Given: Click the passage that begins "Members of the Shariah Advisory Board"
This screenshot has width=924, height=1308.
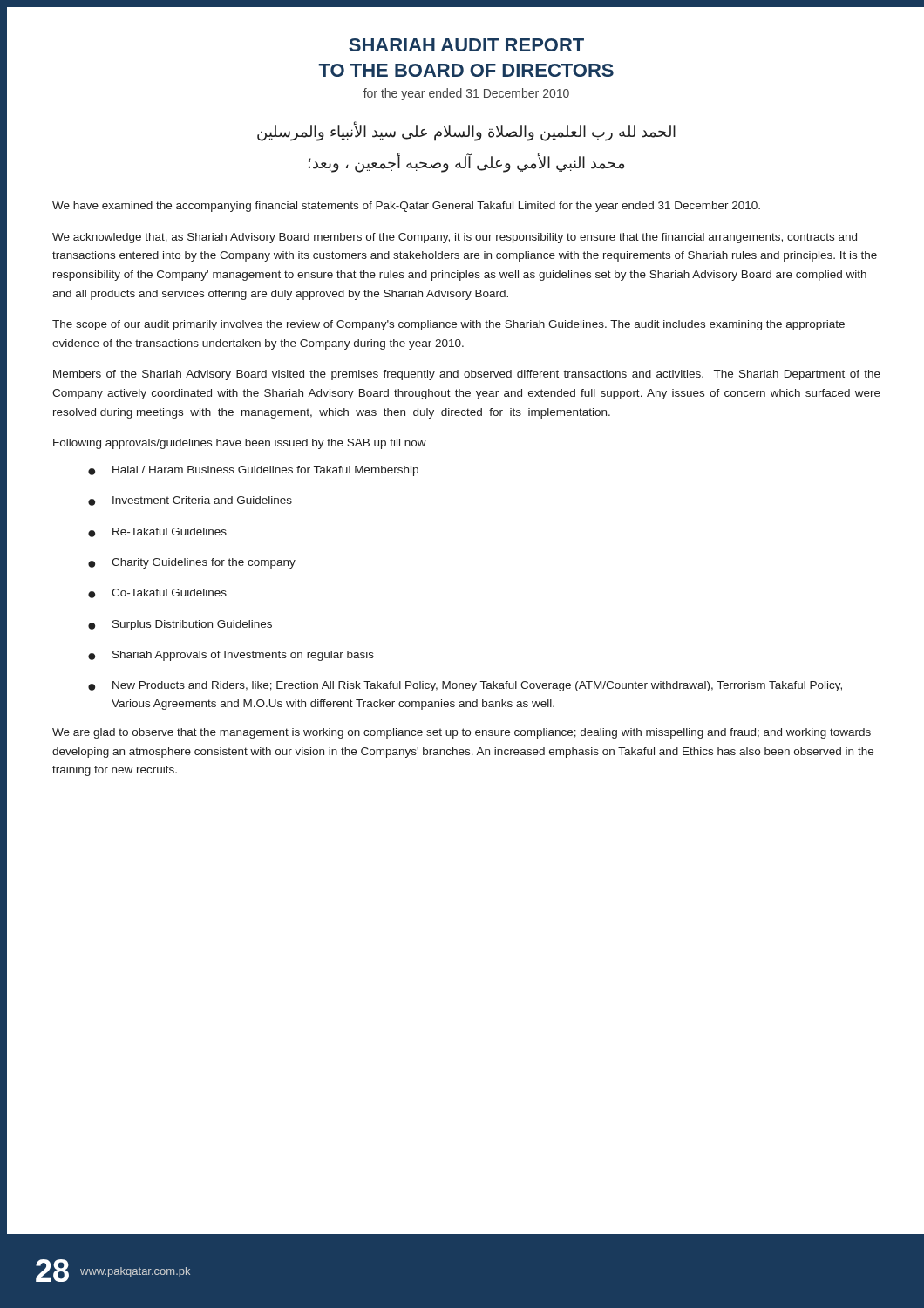Looking at the screenshot, I should (466, 393).
